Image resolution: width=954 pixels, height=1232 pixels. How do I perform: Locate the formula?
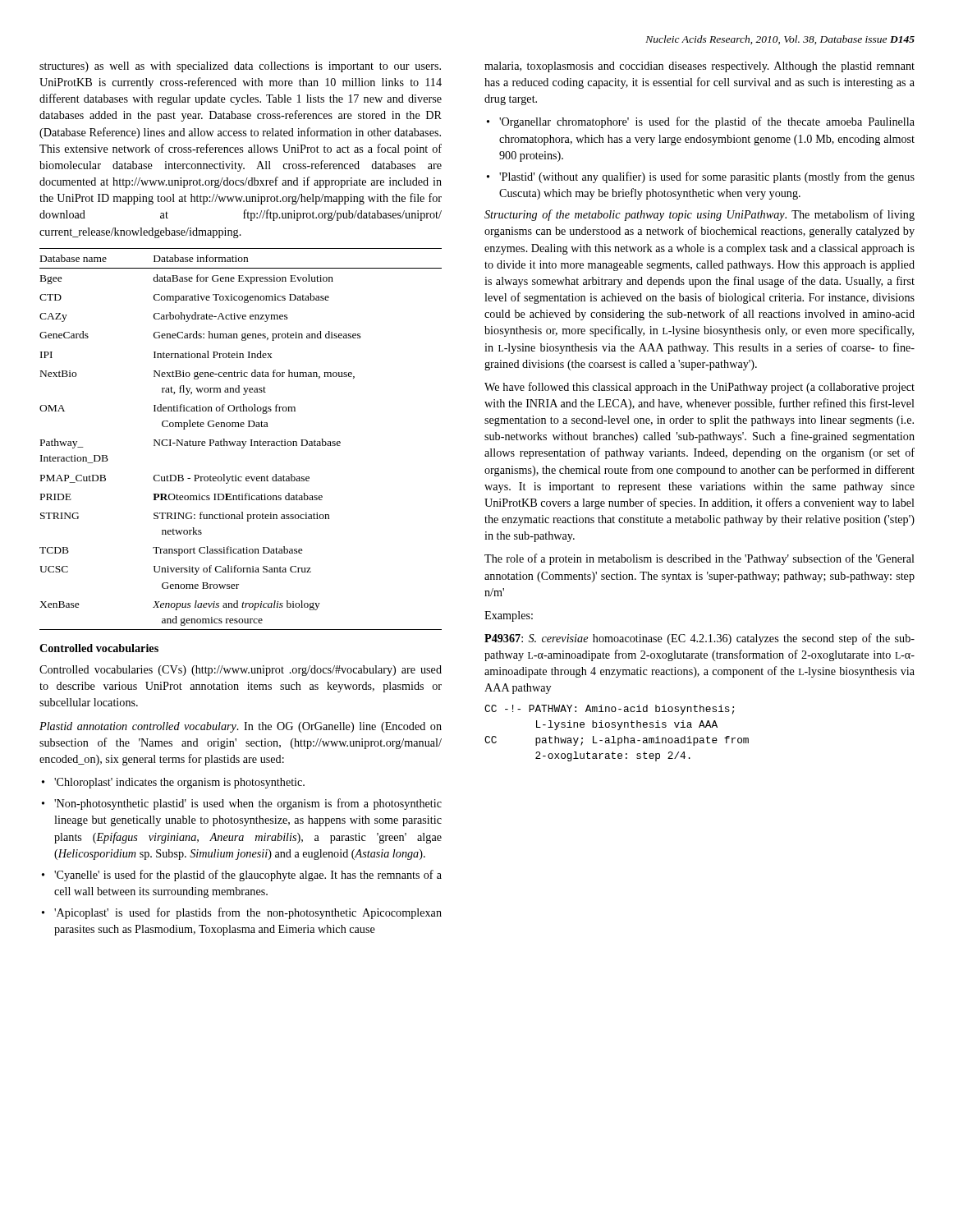tap(699, 733)
